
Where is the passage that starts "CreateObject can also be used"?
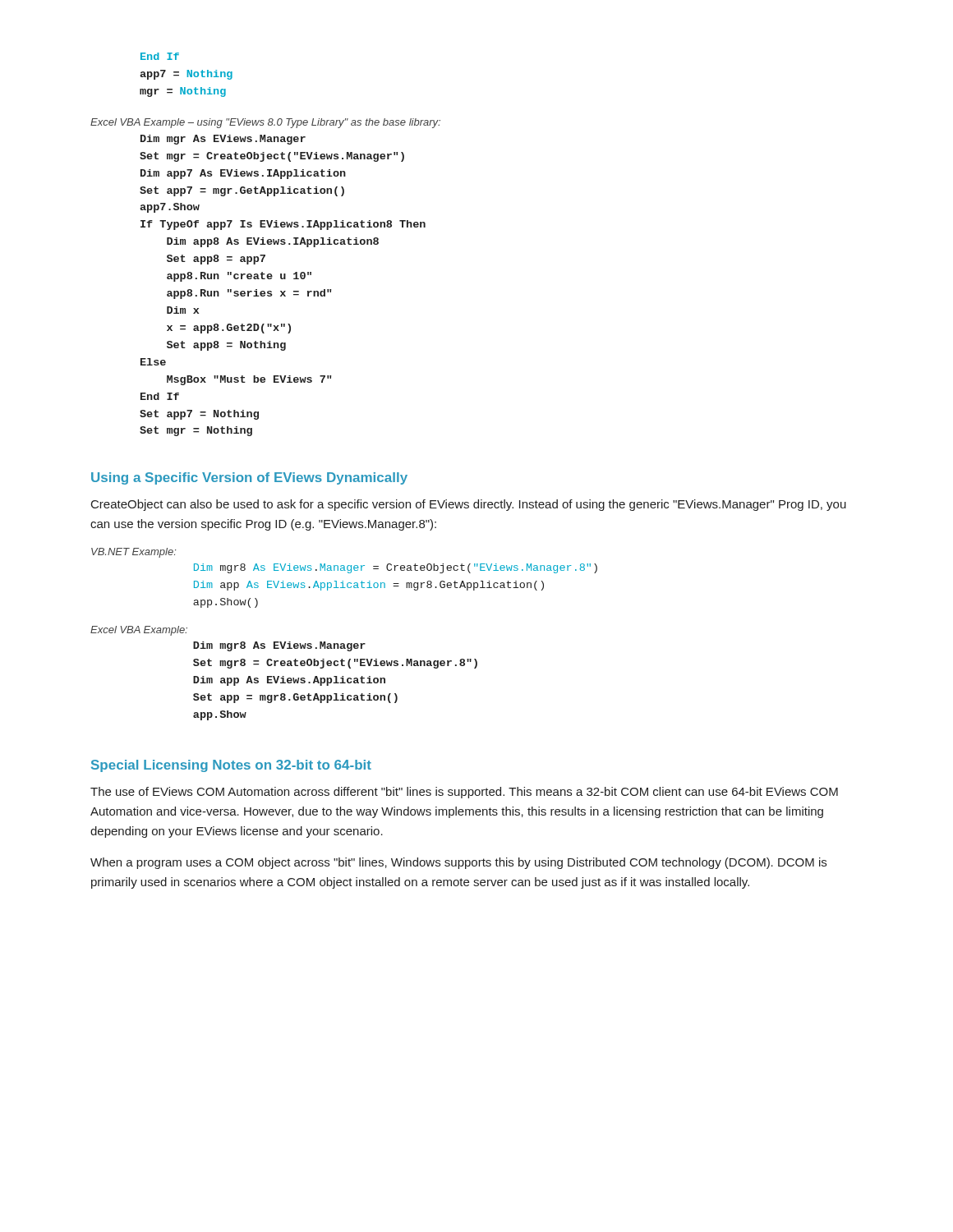click(468, 514)
